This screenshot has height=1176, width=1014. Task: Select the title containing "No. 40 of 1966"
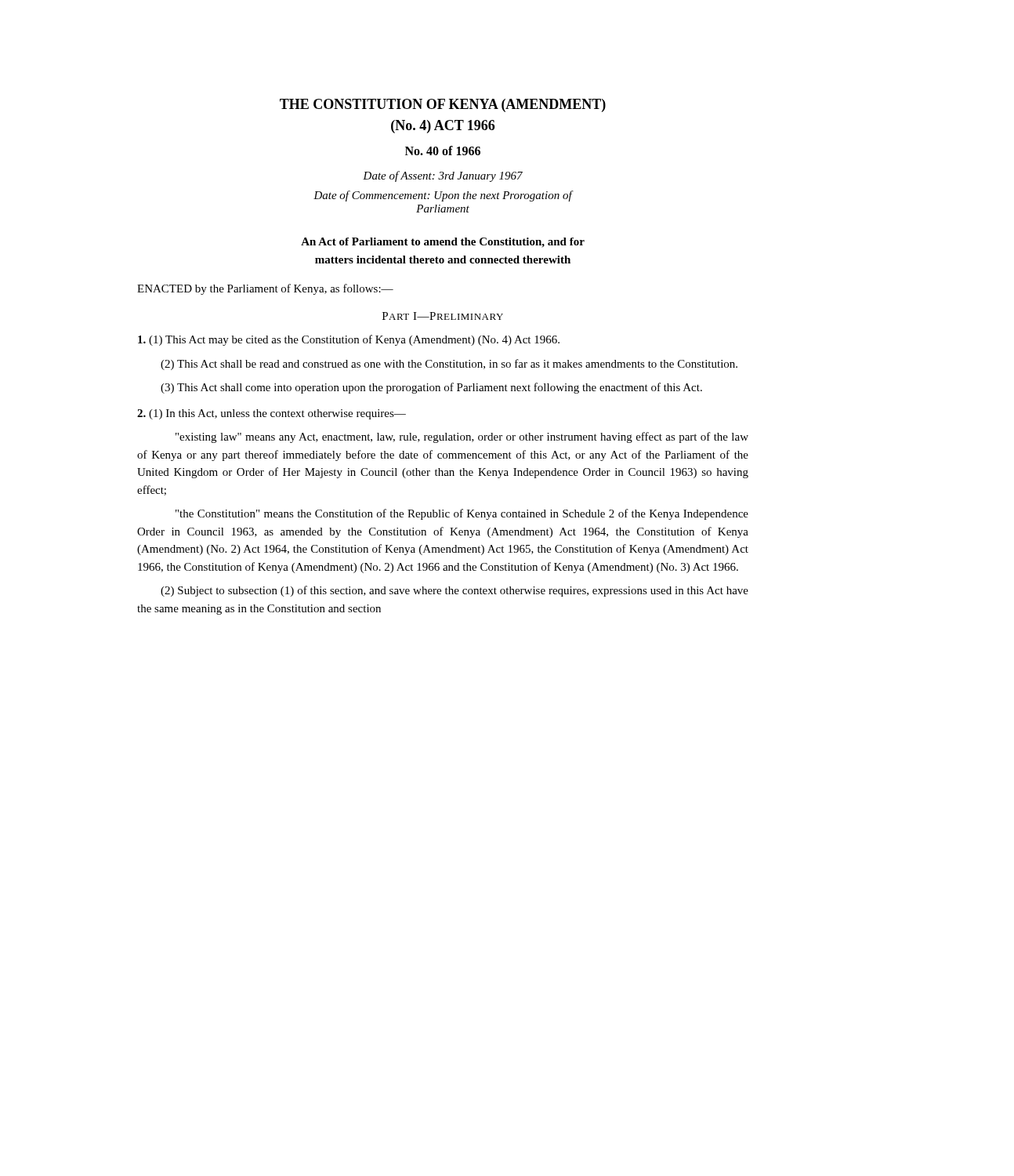pyautogui.click(x=443, y=151)
